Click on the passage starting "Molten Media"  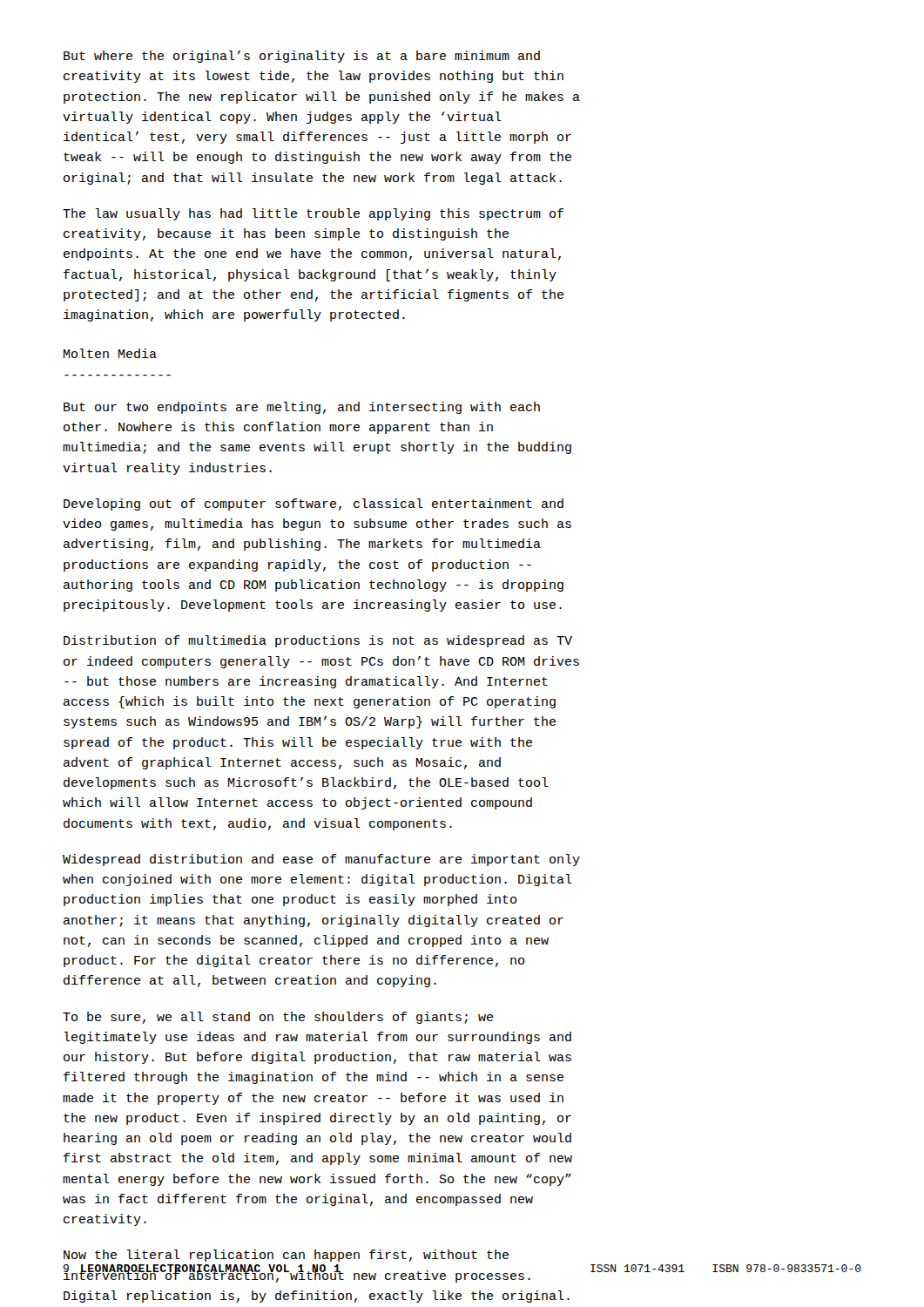point(110,355)
